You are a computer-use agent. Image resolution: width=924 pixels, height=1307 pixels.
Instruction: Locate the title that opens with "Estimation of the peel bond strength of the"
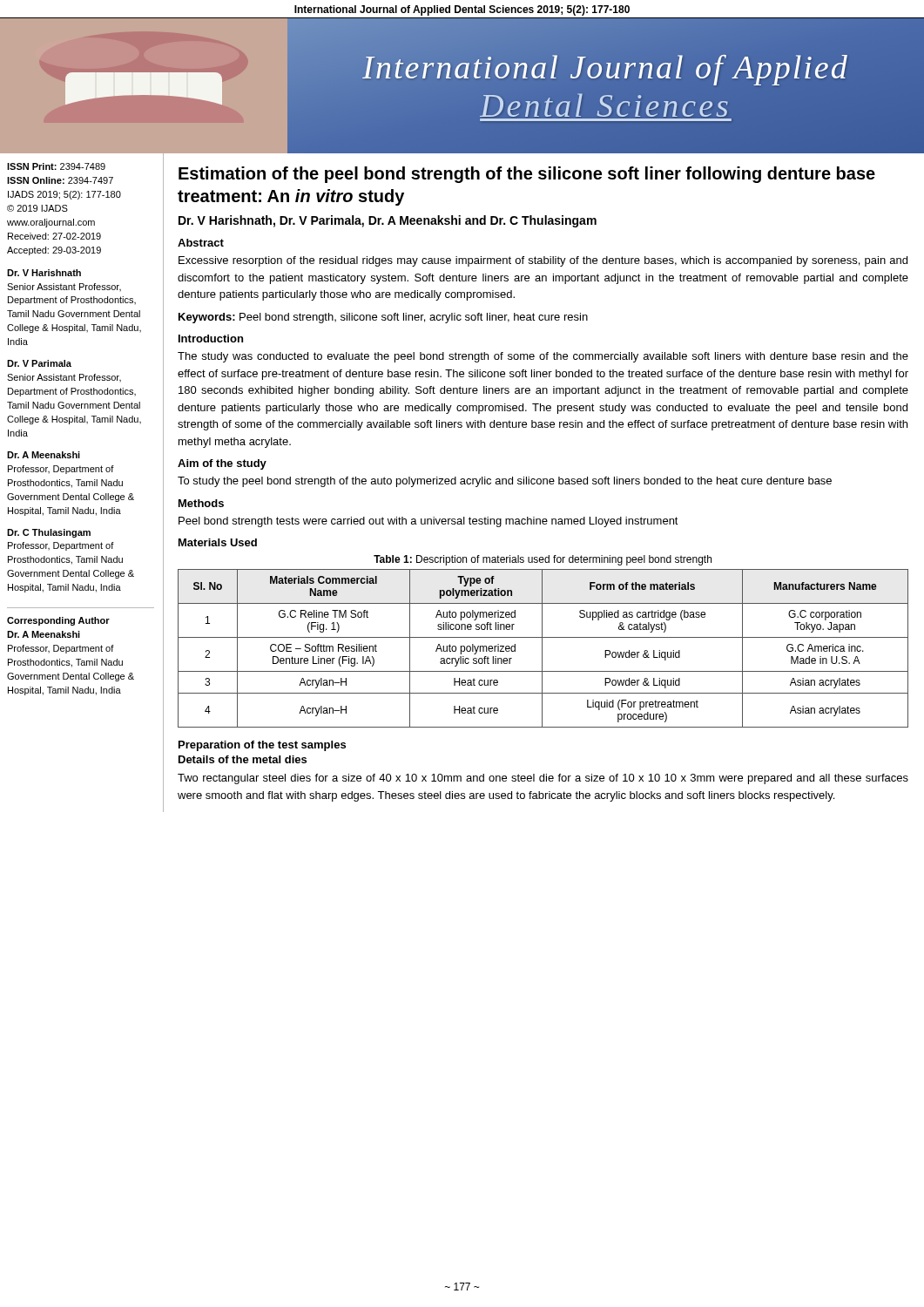(527, 185)
